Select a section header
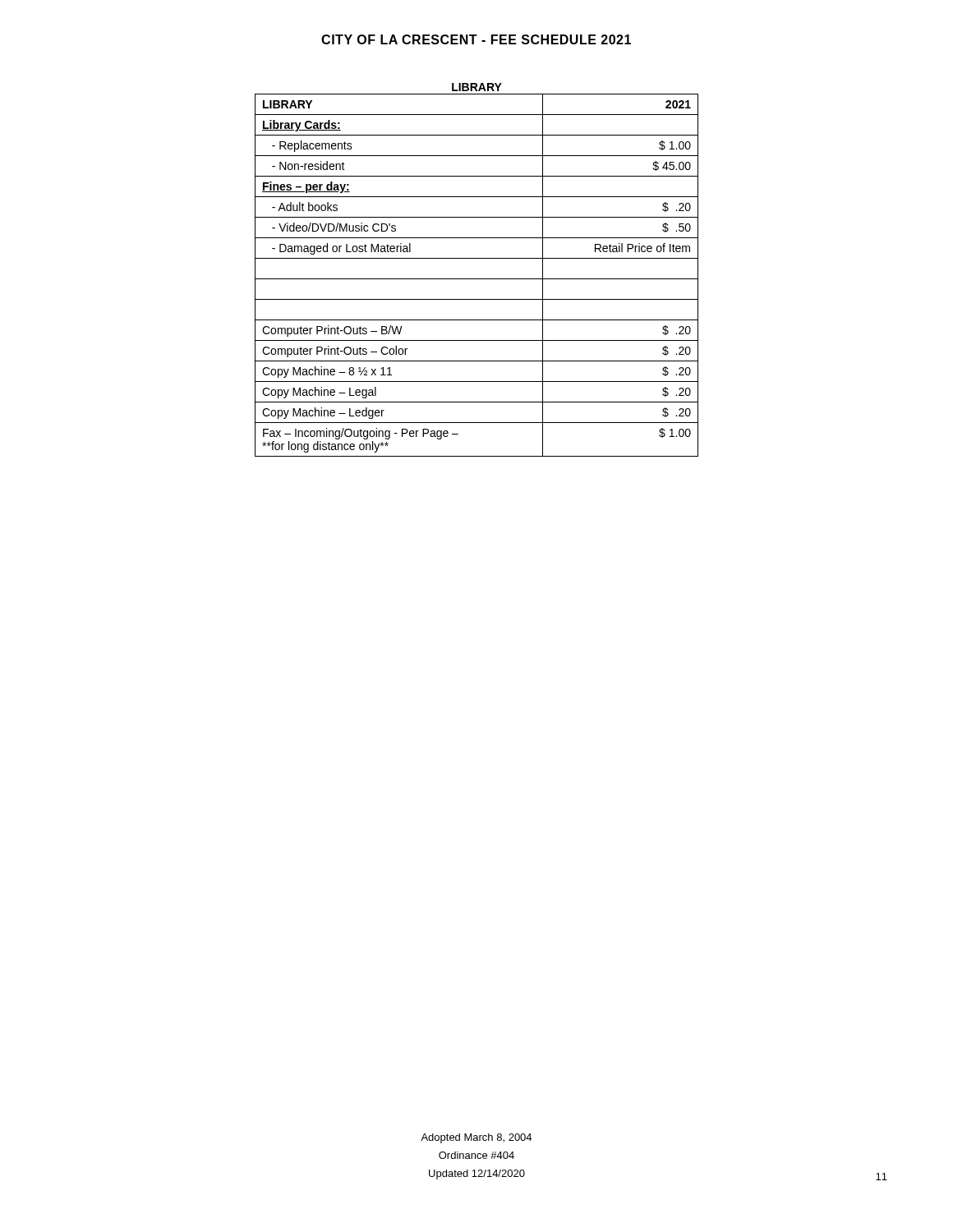This screenshot has width=953, height=1232. (x=476, y=87)
